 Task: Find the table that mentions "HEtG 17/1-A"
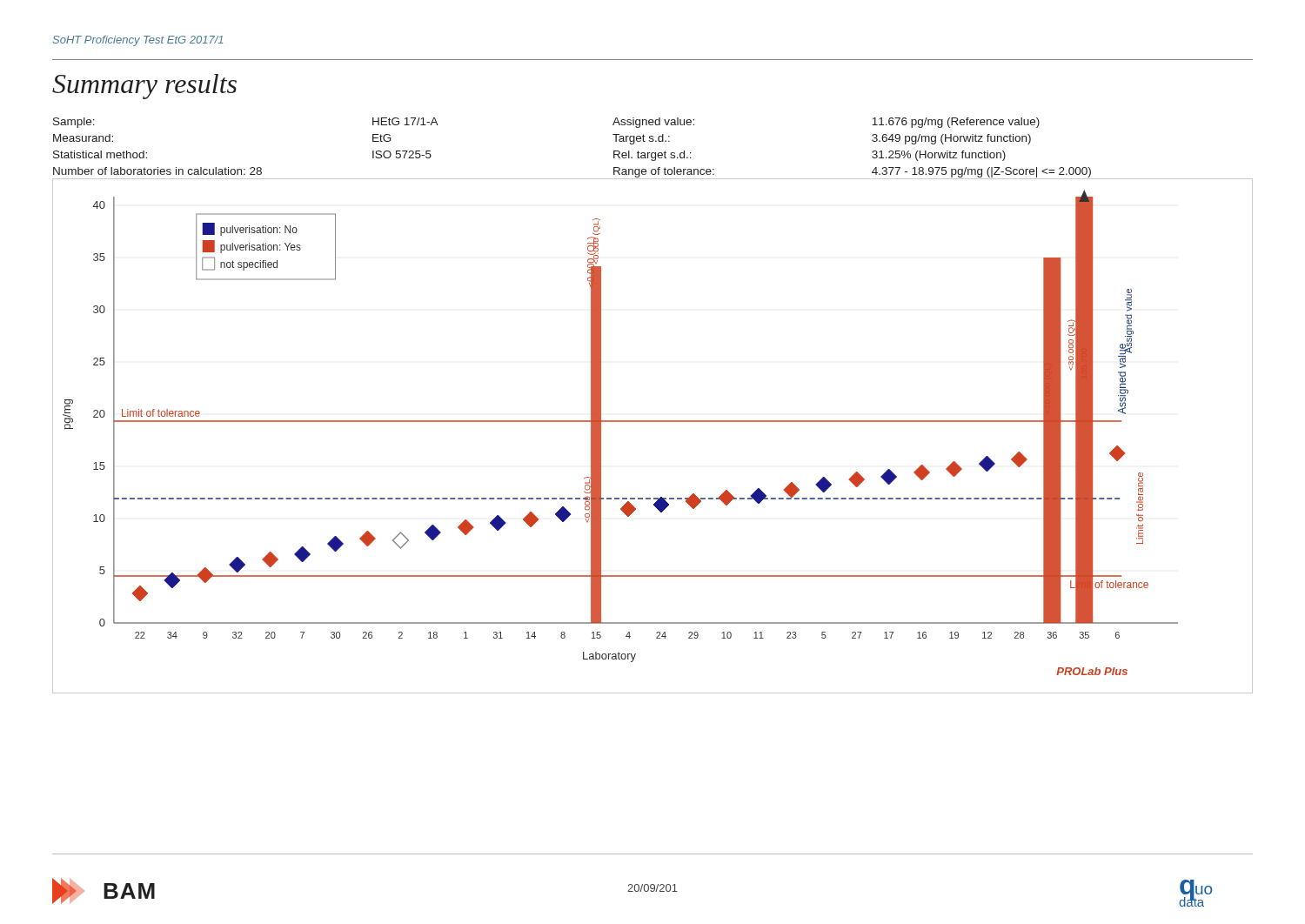click(652, 146)
